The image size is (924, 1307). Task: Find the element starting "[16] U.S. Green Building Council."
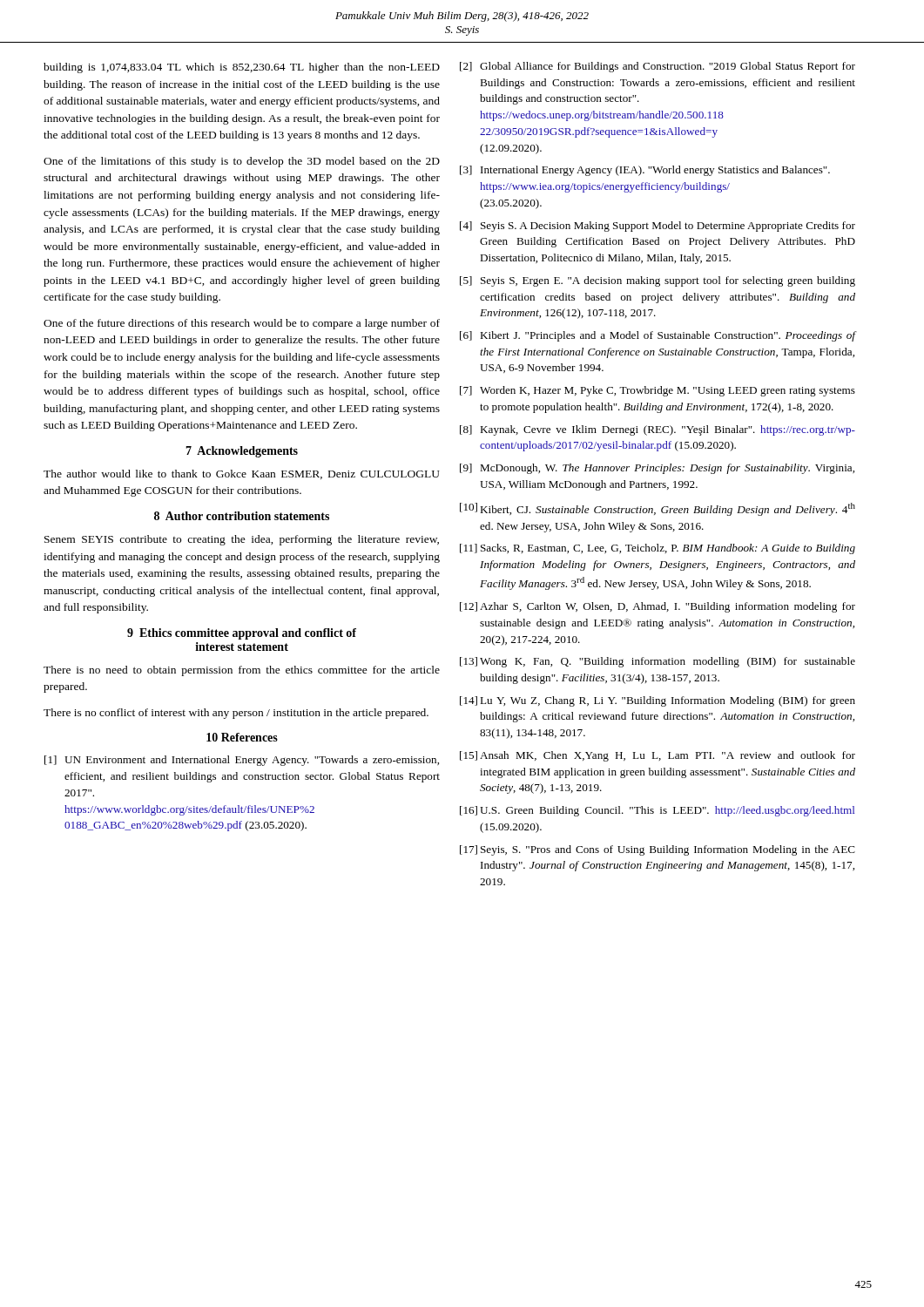tap(657, 819)
